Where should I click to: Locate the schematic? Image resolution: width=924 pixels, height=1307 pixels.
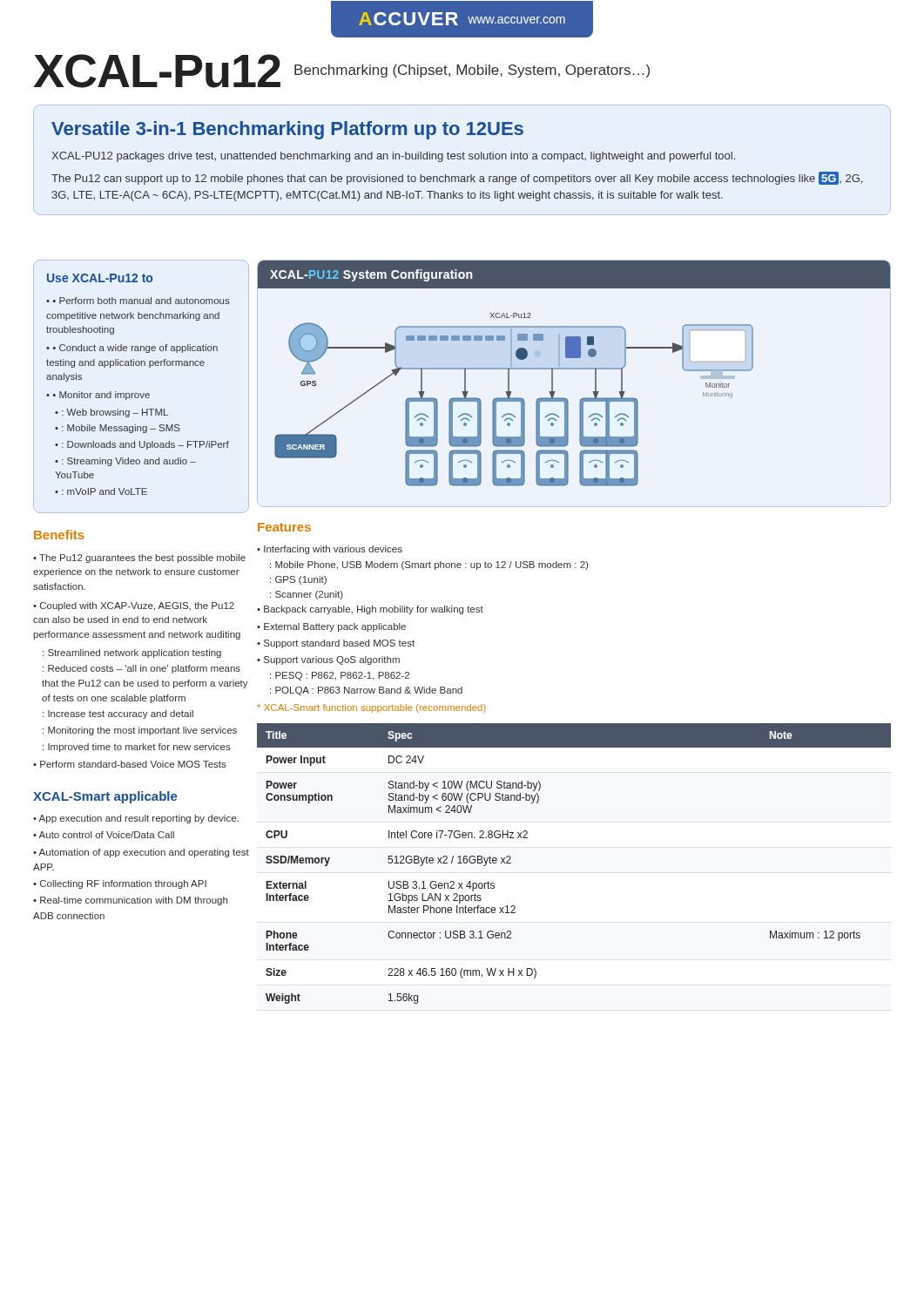click(574, 383)
